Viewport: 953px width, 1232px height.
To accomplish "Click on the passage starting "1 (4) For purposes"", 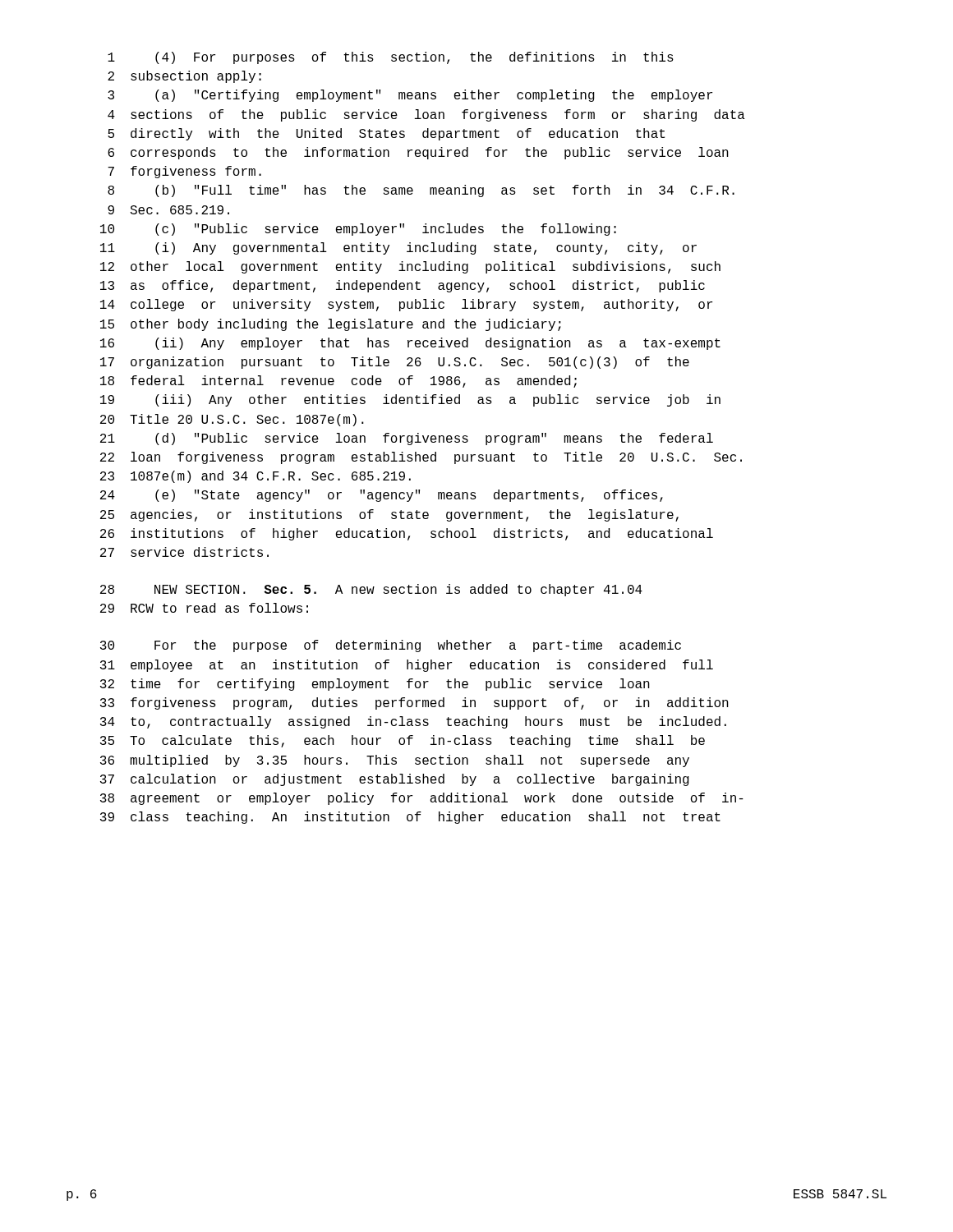I will 476,59.
